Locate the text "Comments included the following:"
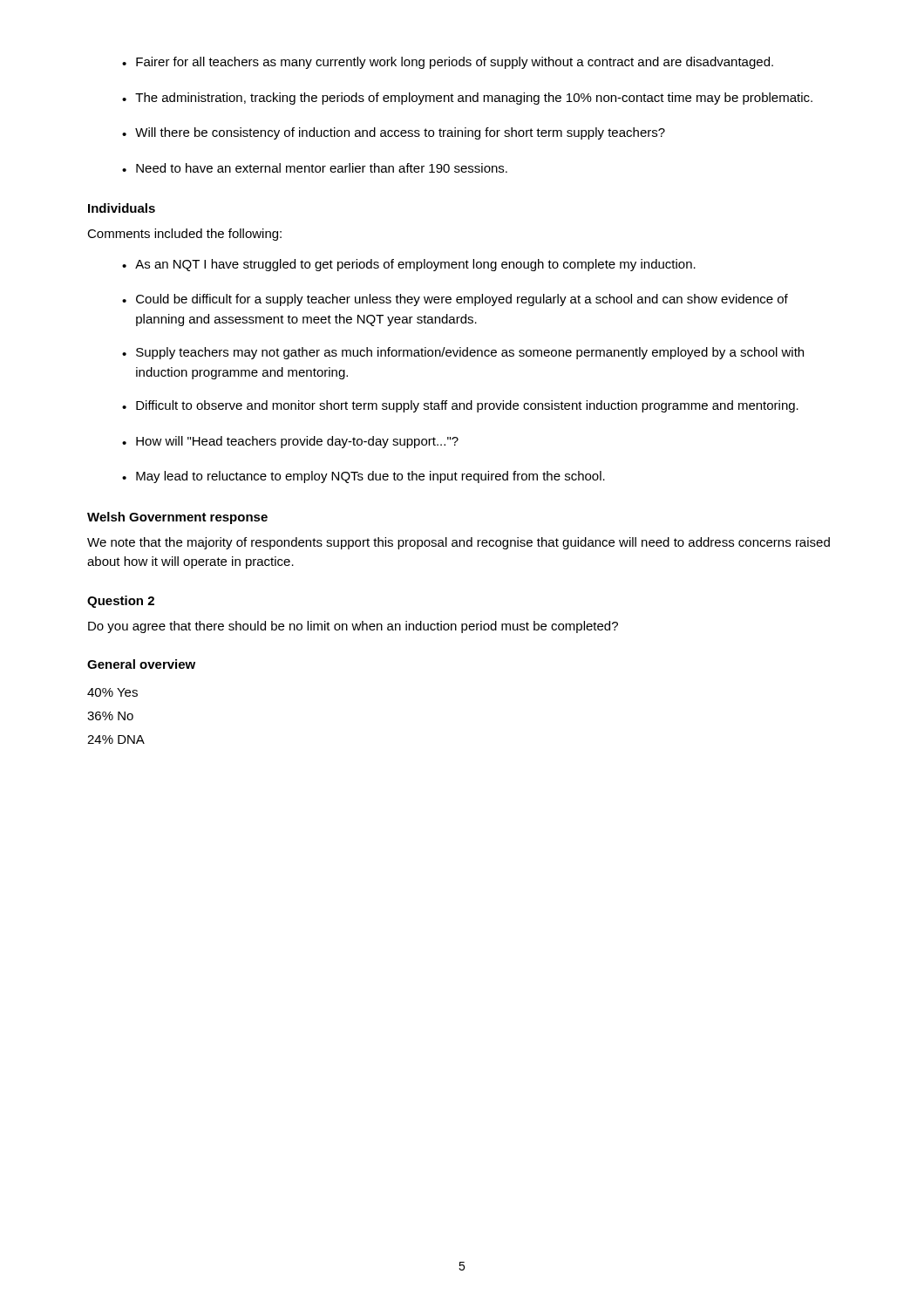Image resolution: width=924 pixels, height=1308 pixels. (185, 233)
